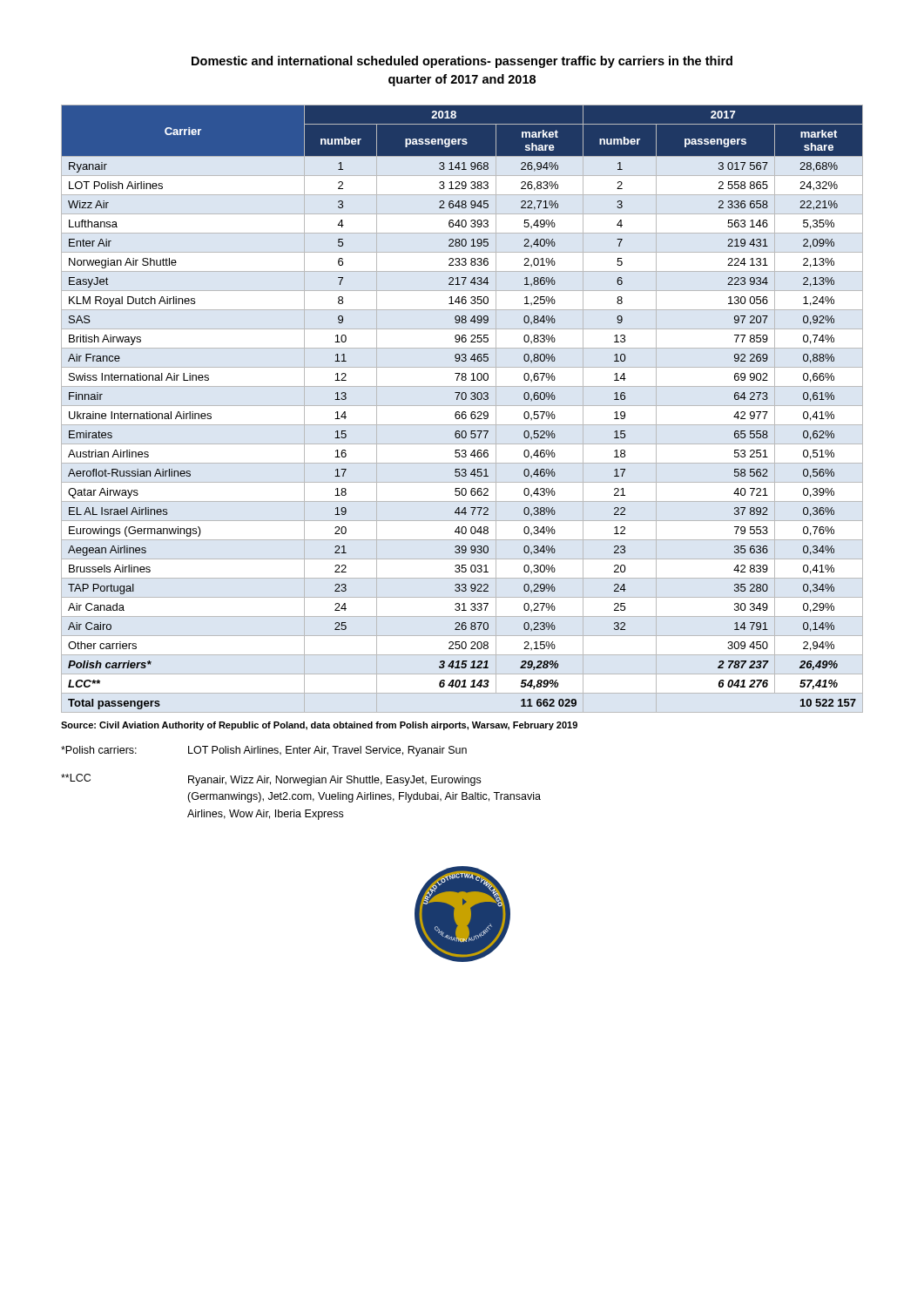This screenshot has width=924, height=1307.
Task: Select the table that reads "LOT Polish Airlines"
Action: tap(462, 409)
